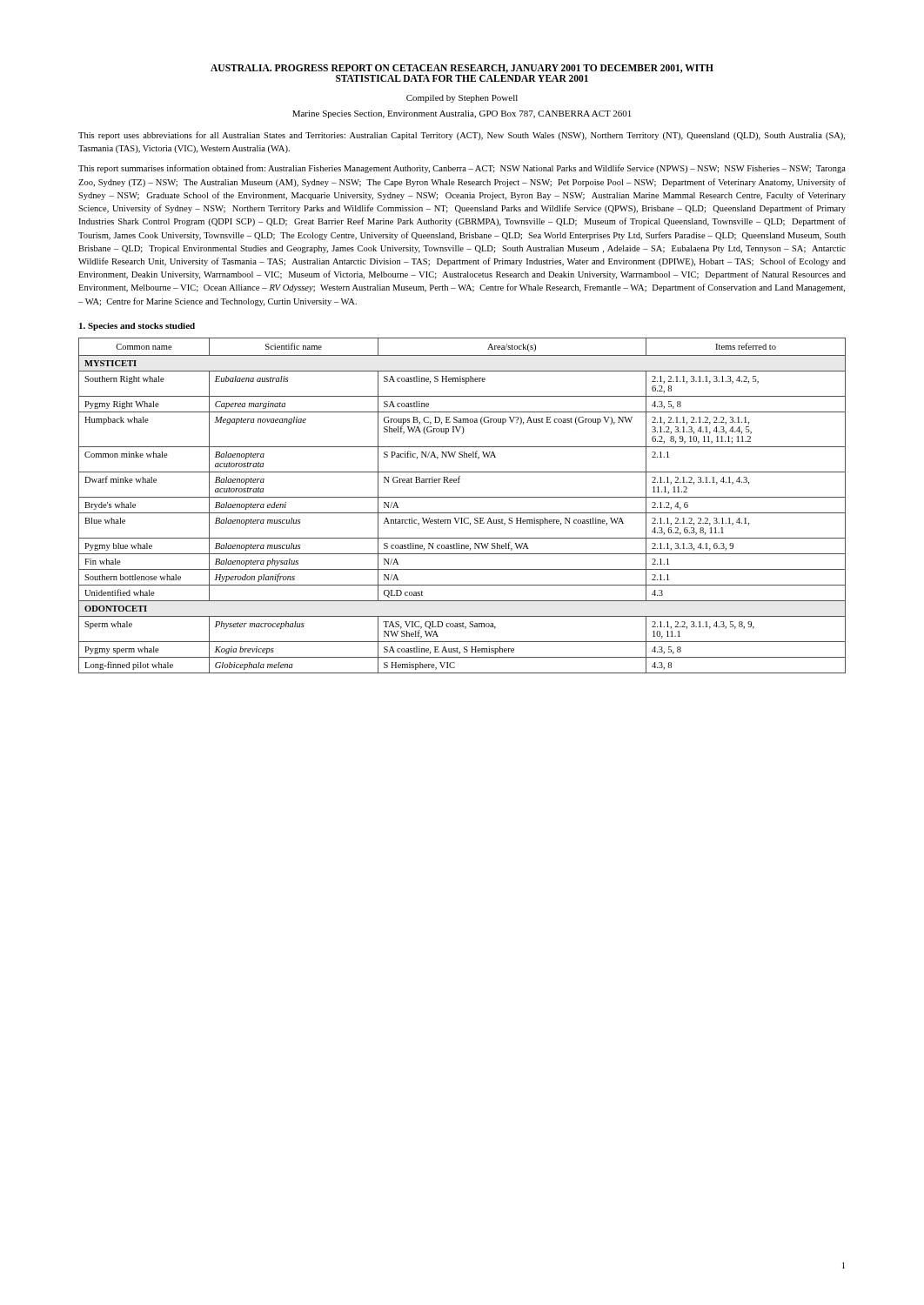Viewport: 924px width, 1305px height.
Task: Navigate to the region starting "Compiled by Stephen Powell"
Action: coord(462,97)
